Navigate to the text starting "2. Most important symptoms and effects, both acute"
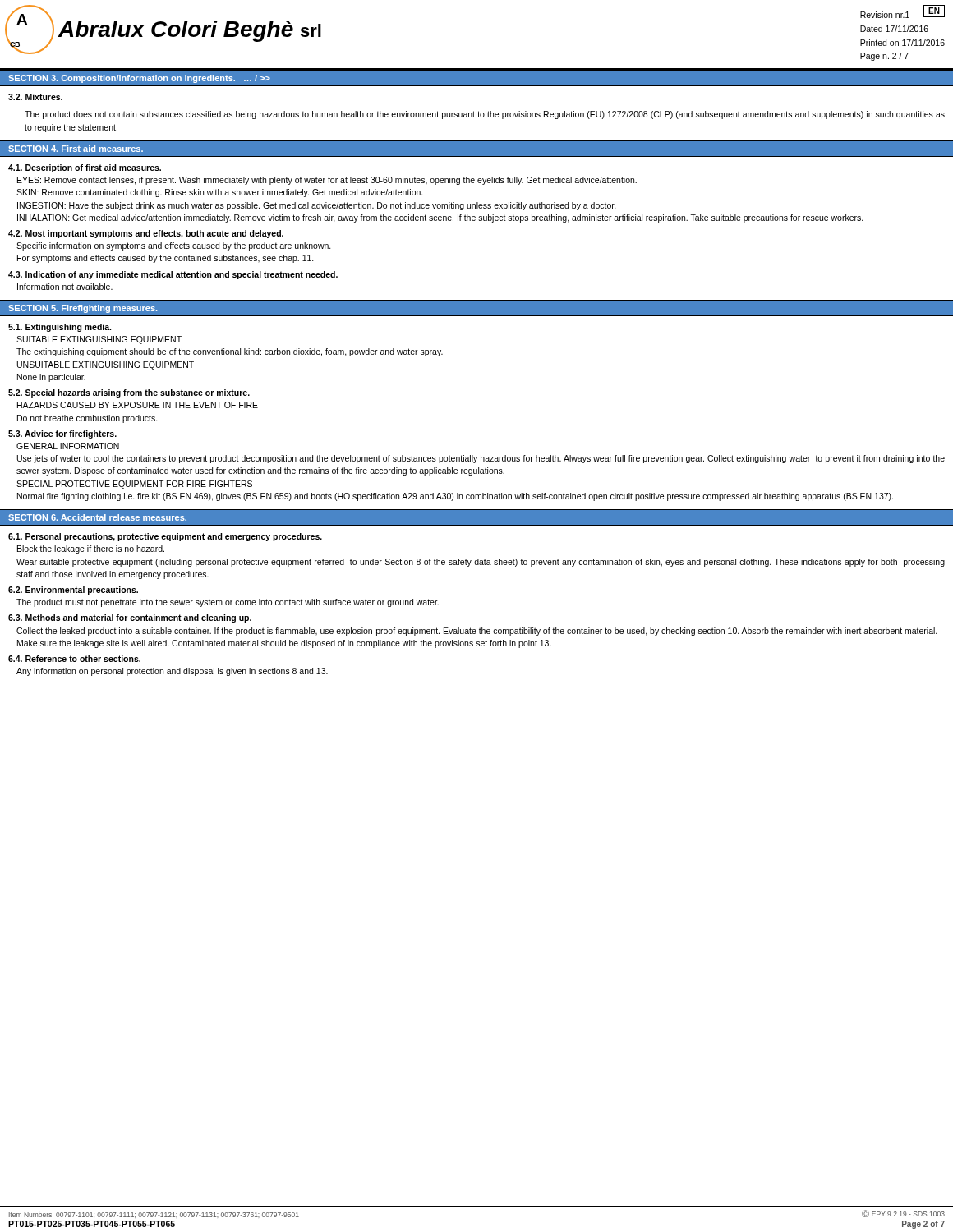 146,234
